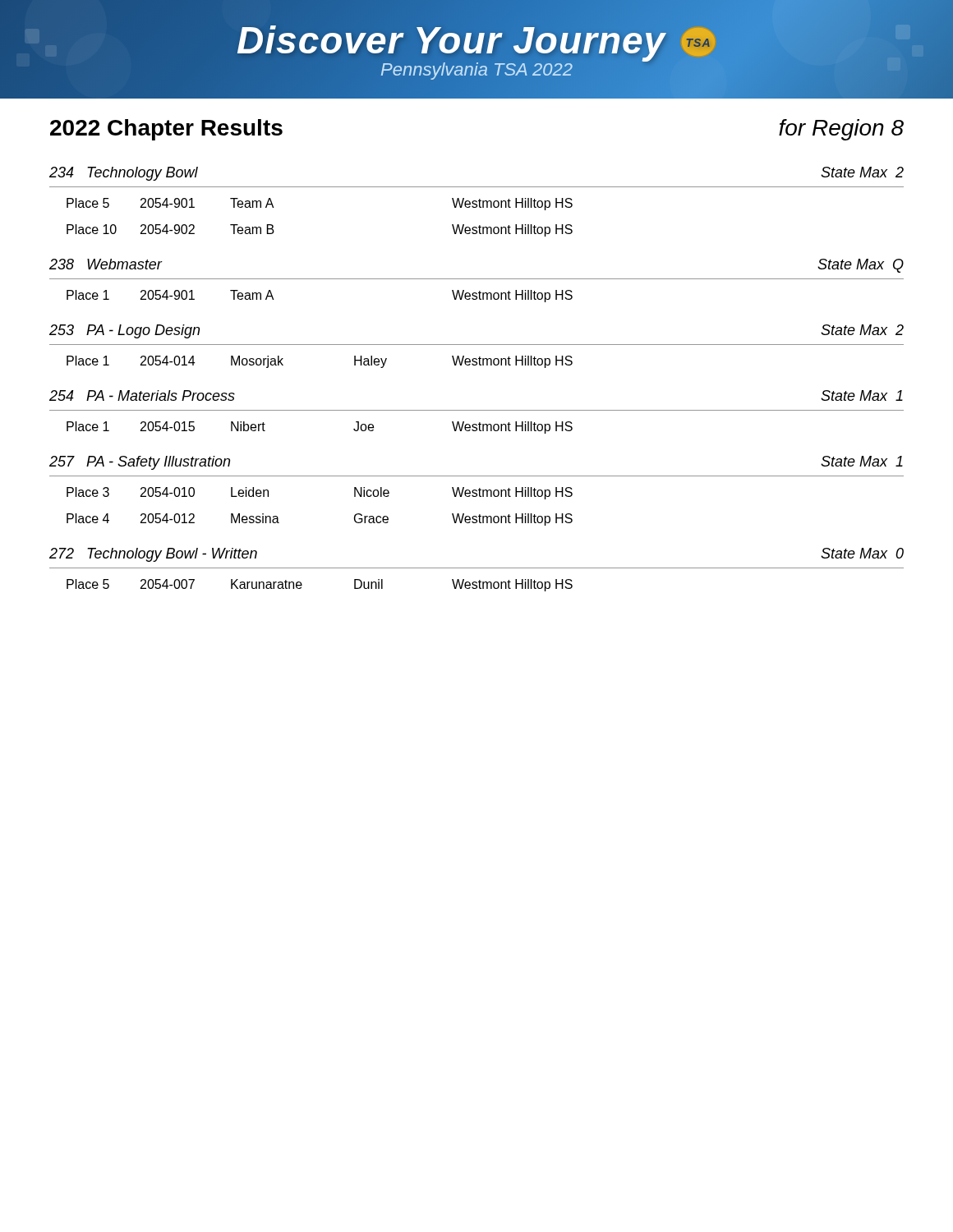Point to the section header beginning "272 Technology Bowl - Written State Max"
Viewport: 953px width, 1232px height.
(x=153, y=555)
